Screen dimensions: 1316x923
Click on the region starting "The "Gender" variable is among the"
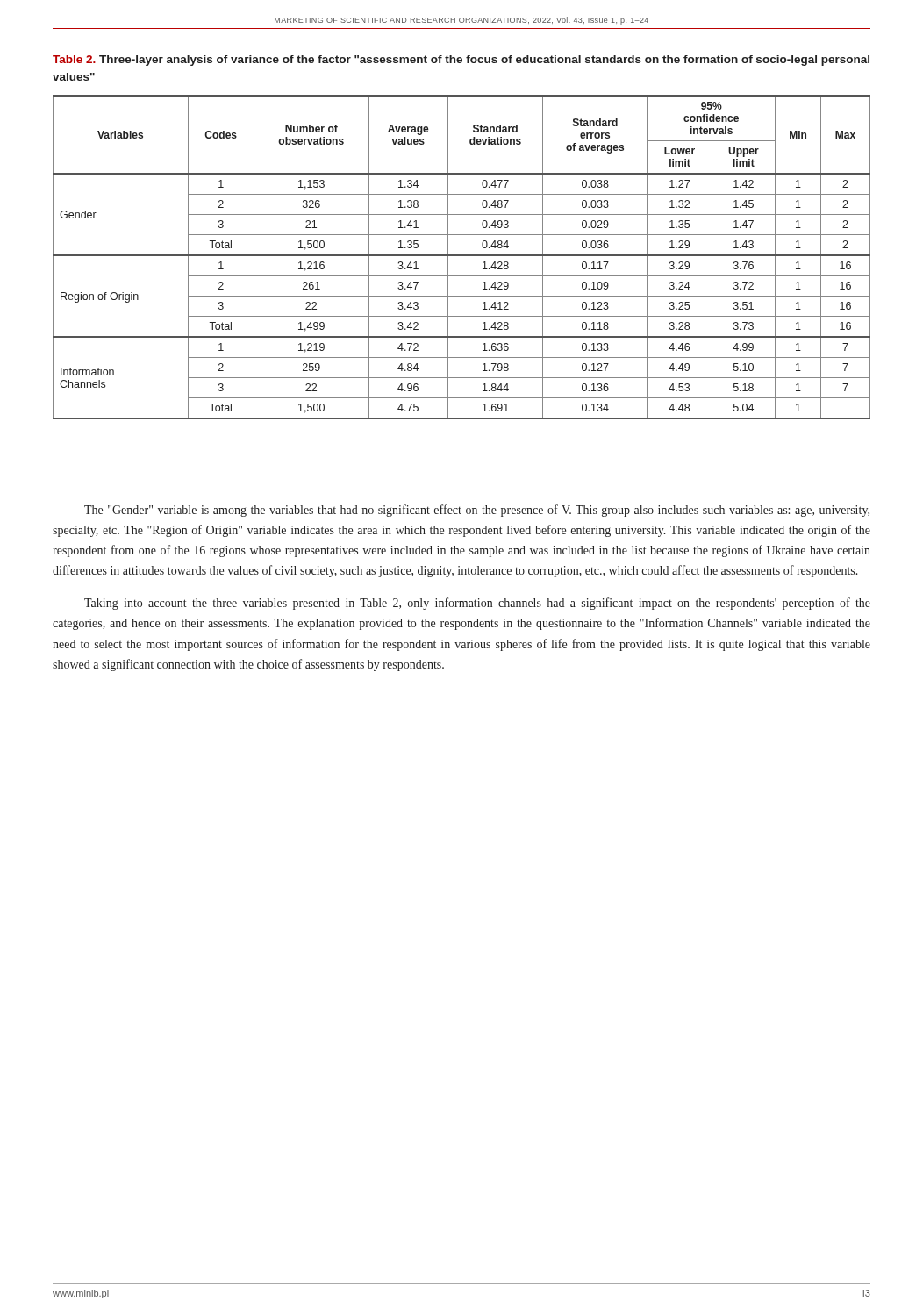477,511
